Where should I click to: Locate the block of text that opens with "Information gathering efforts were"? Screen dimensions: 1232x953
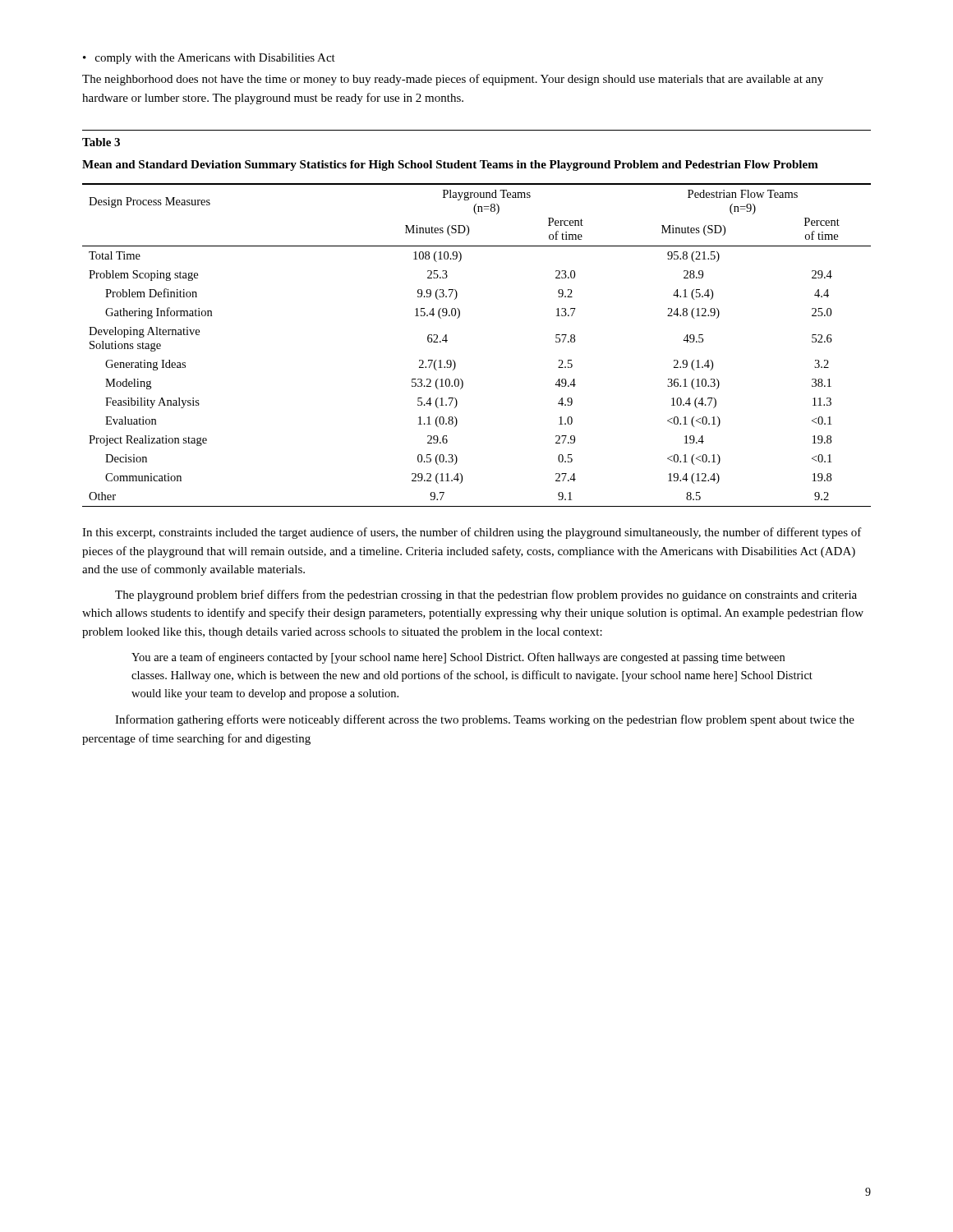pos(468,729)
